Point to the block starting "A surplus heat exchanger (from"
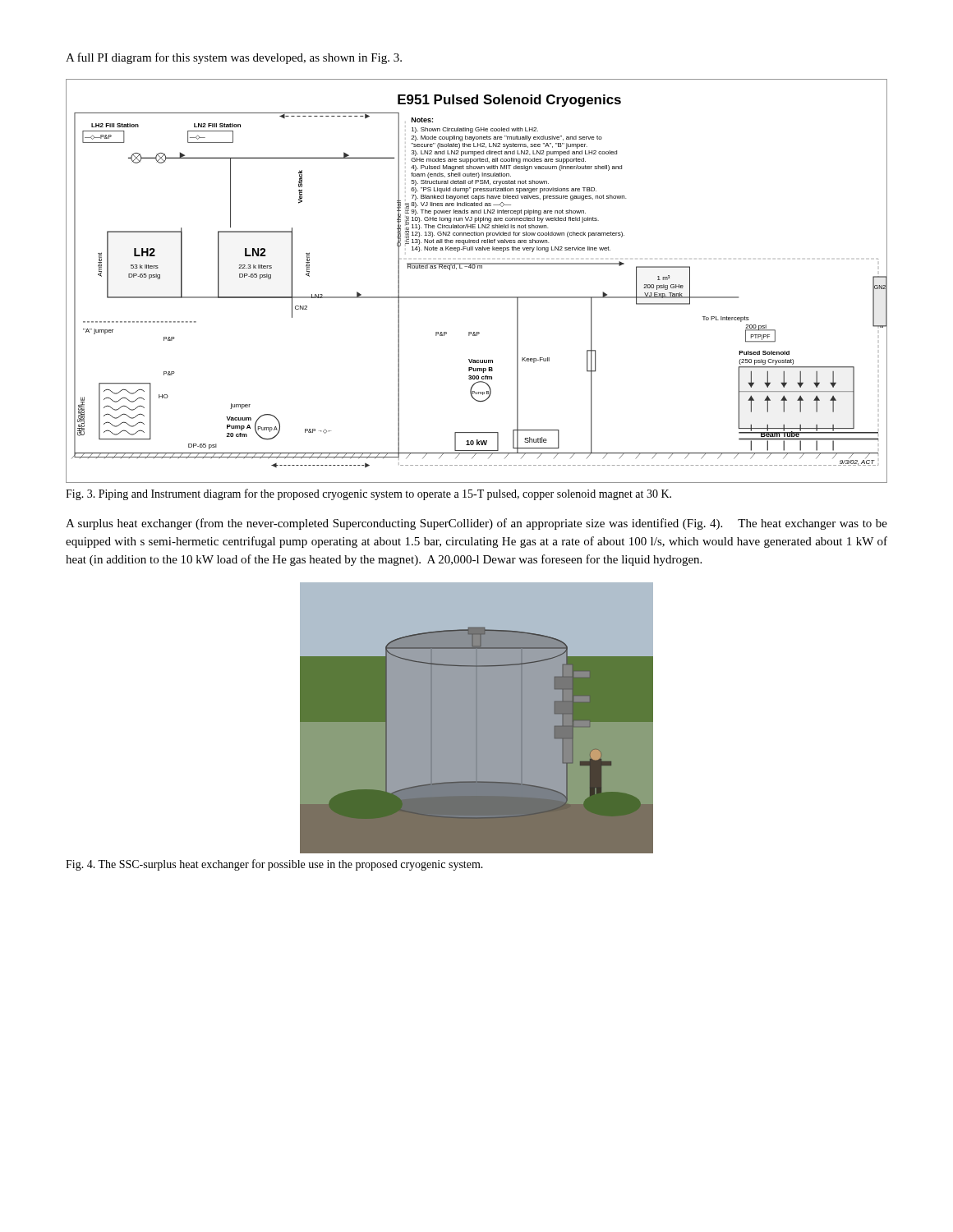This screenshot has width=953, height=1232. (x=476, y=541)
